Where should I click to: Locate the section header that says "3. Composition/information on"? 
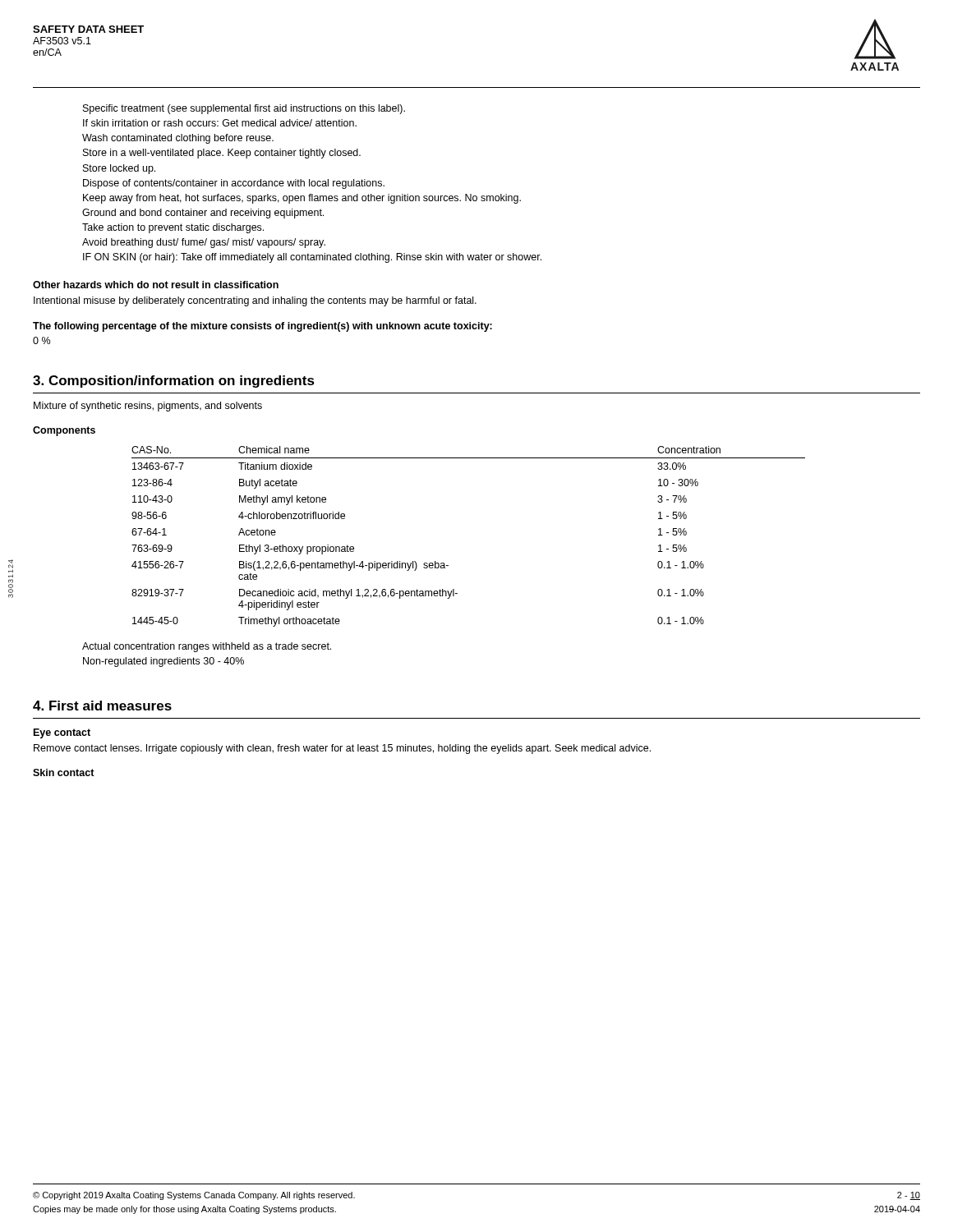(174, 381)
